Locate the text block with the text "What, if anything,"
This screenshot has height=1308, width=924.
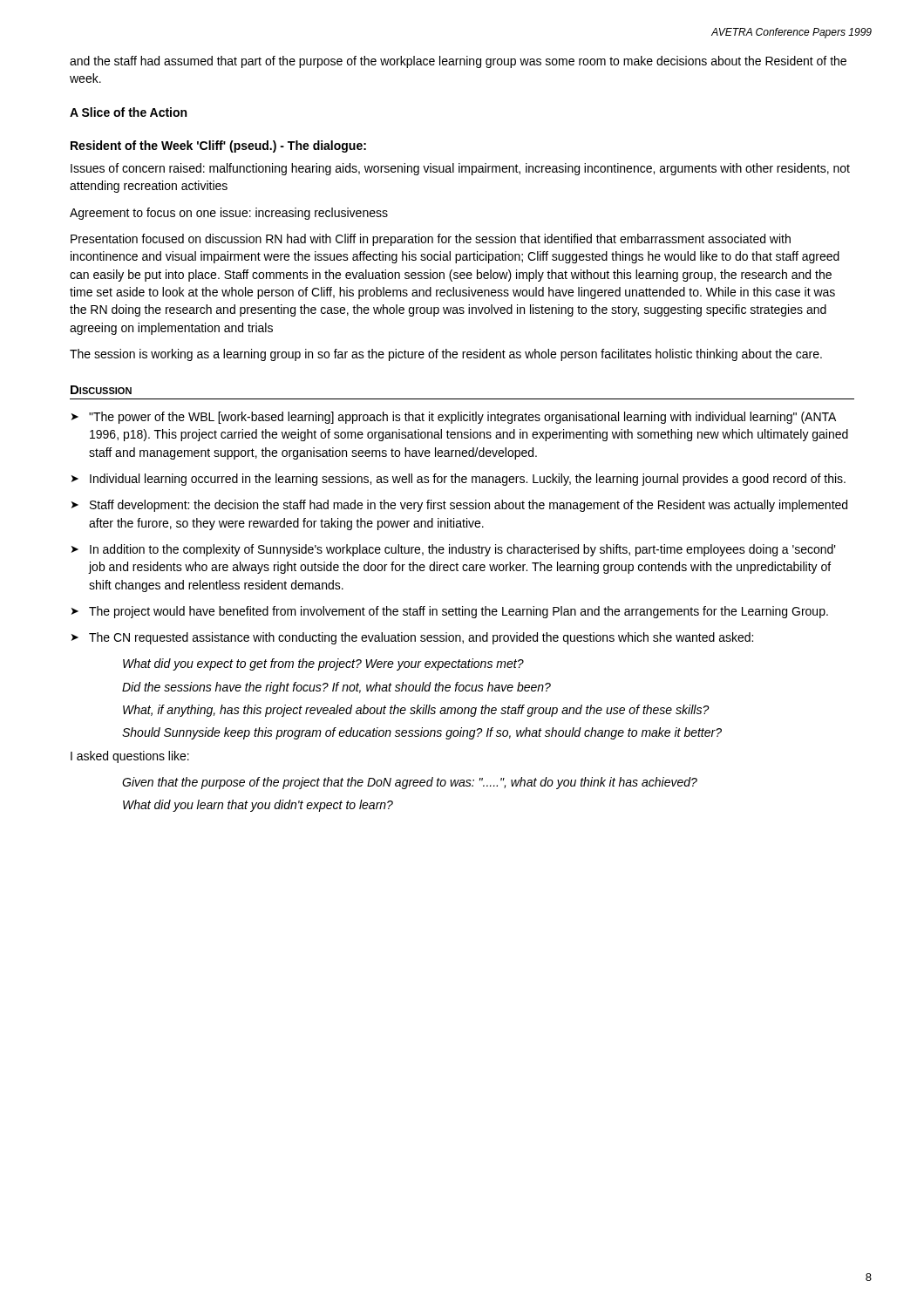tap(488, 710)
